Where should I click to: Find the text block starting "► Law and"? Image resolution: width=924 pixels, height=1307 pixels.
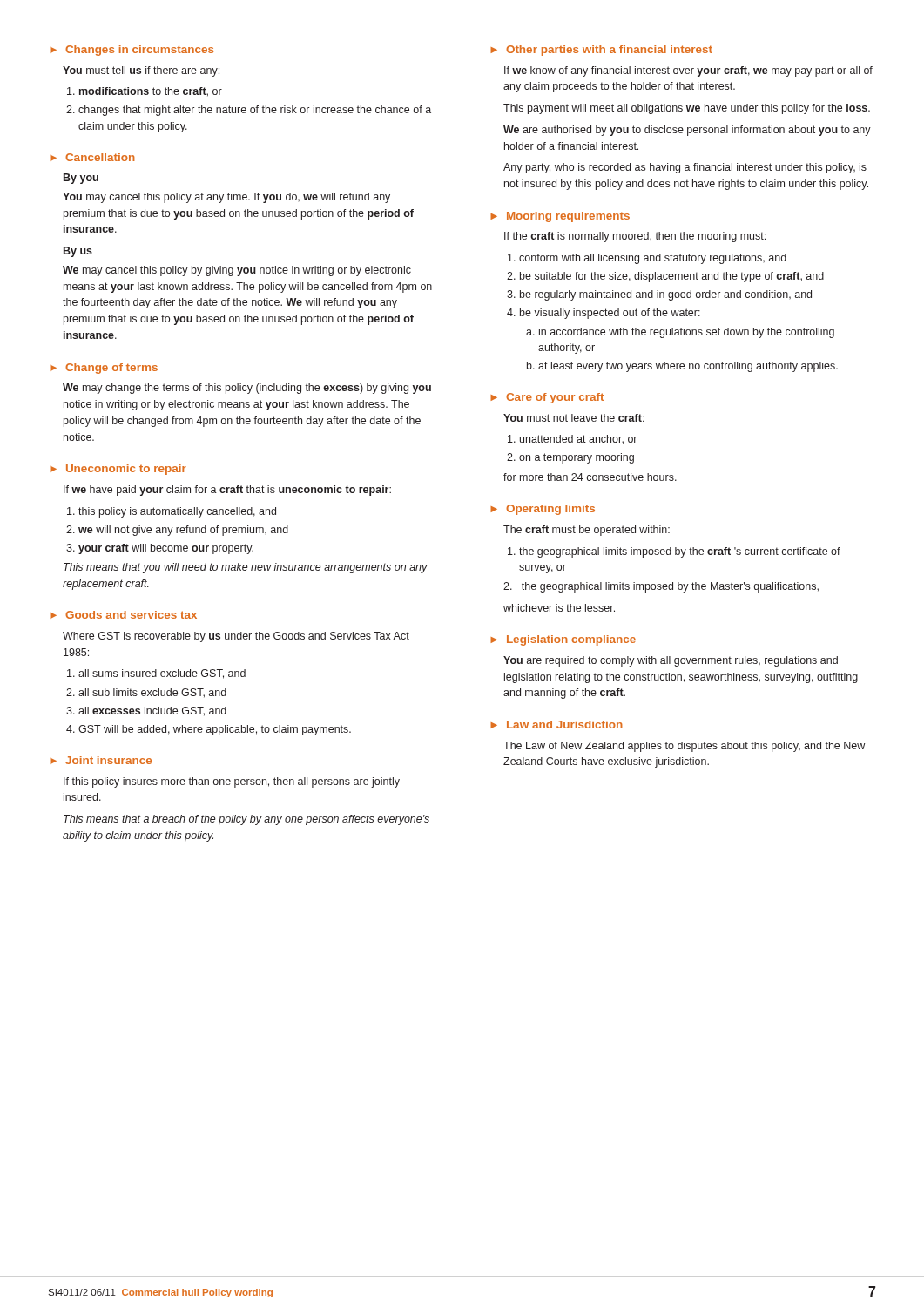(556, 725)
